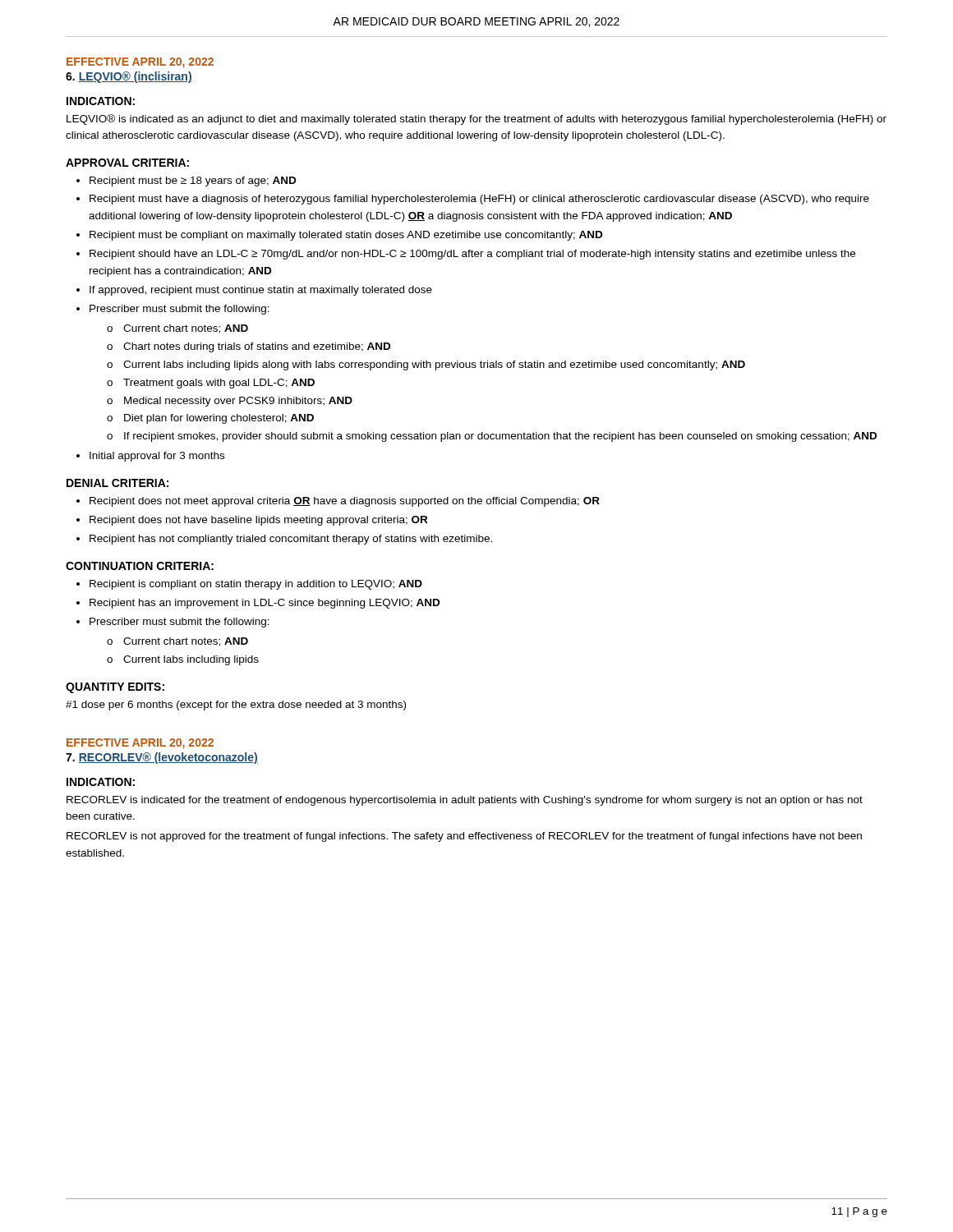
Task: Select the list item that reads "Recipient does not have baseline lipids meeting"
Action: pos(258,520)
